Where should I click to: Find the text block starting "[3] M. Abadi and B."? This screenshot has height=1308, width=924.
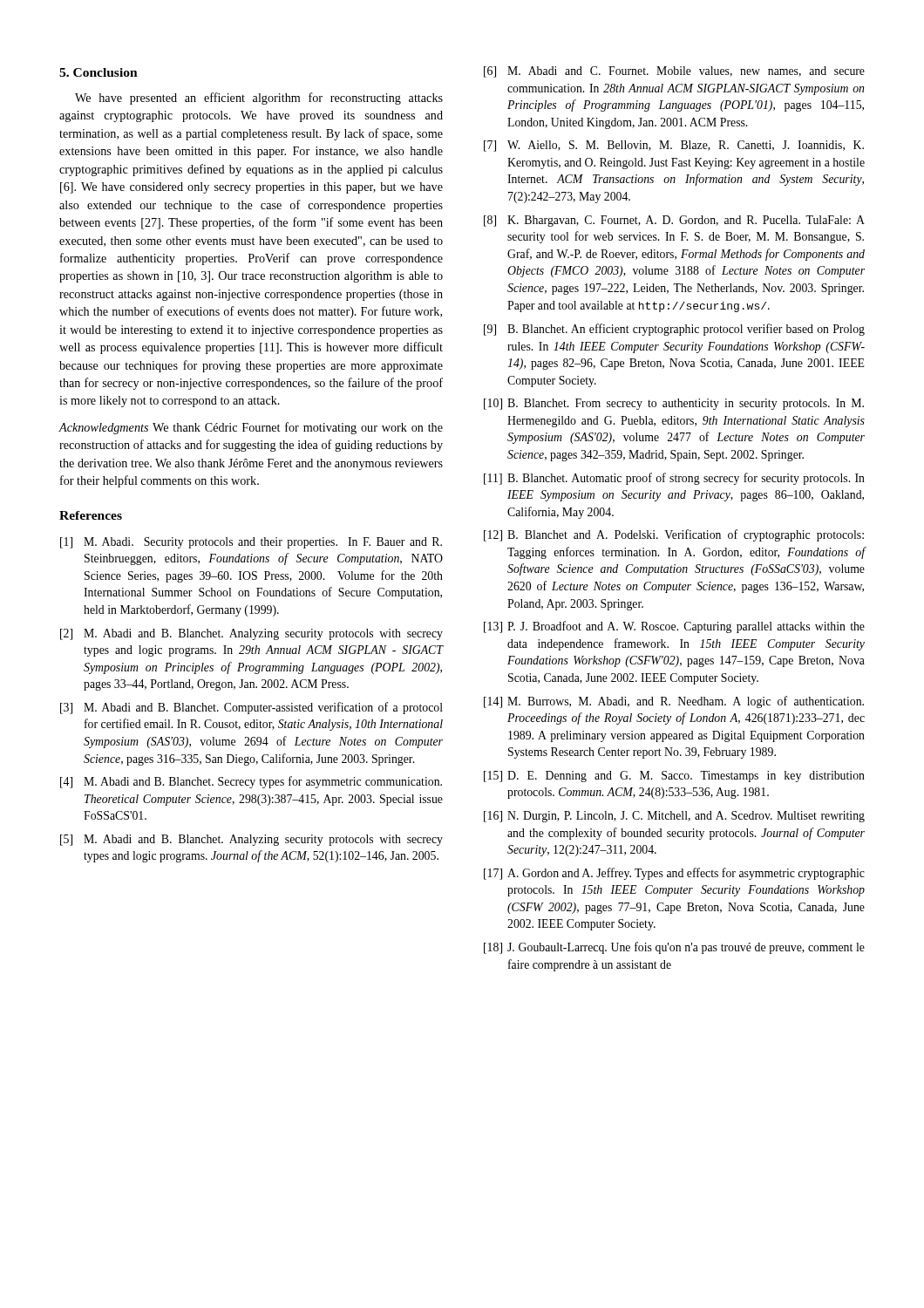click(x=251, y=733)
